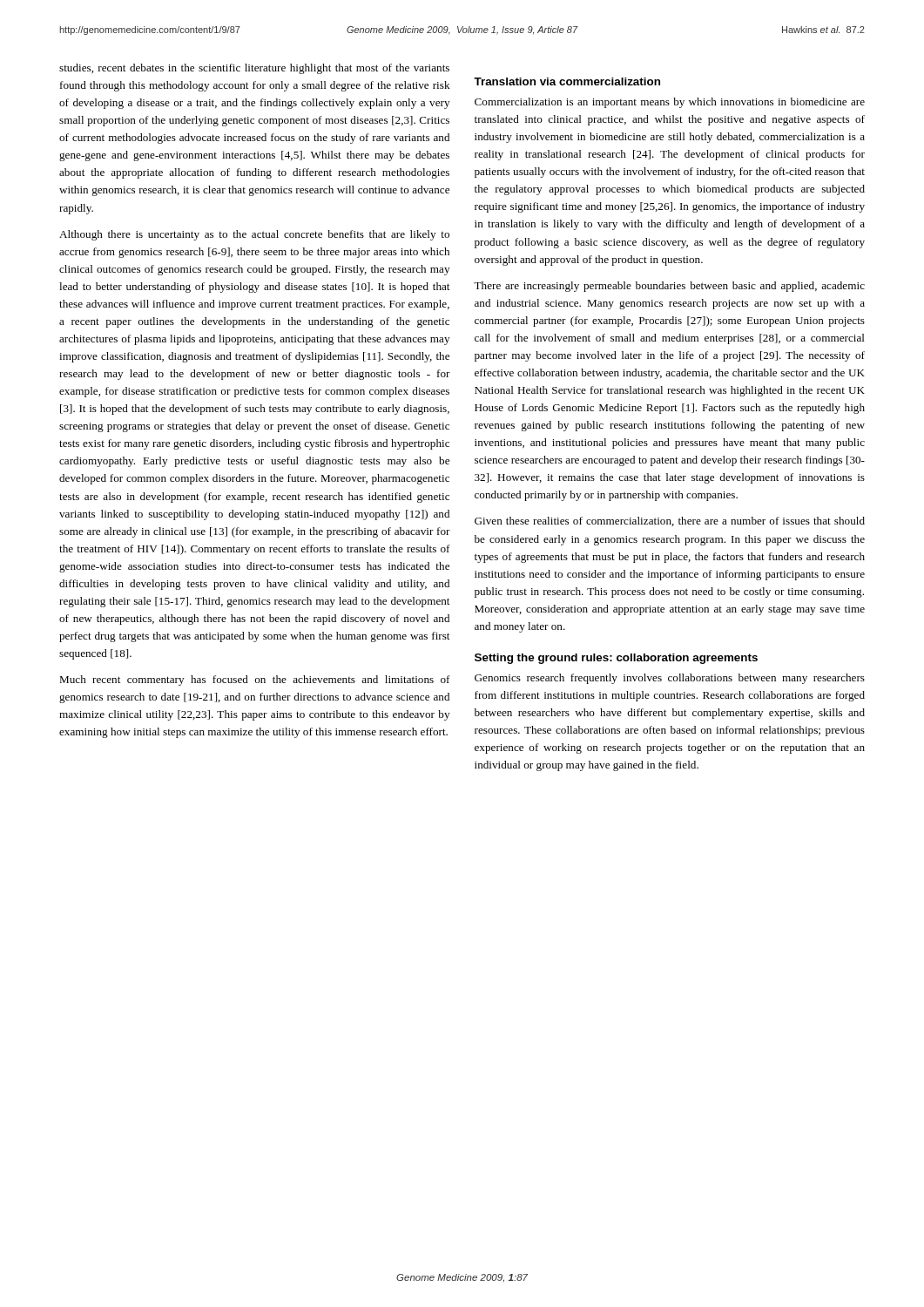Find the element starting "Much recent commentary has focused on"
The image size is (924, 1307).
[255, 706]
